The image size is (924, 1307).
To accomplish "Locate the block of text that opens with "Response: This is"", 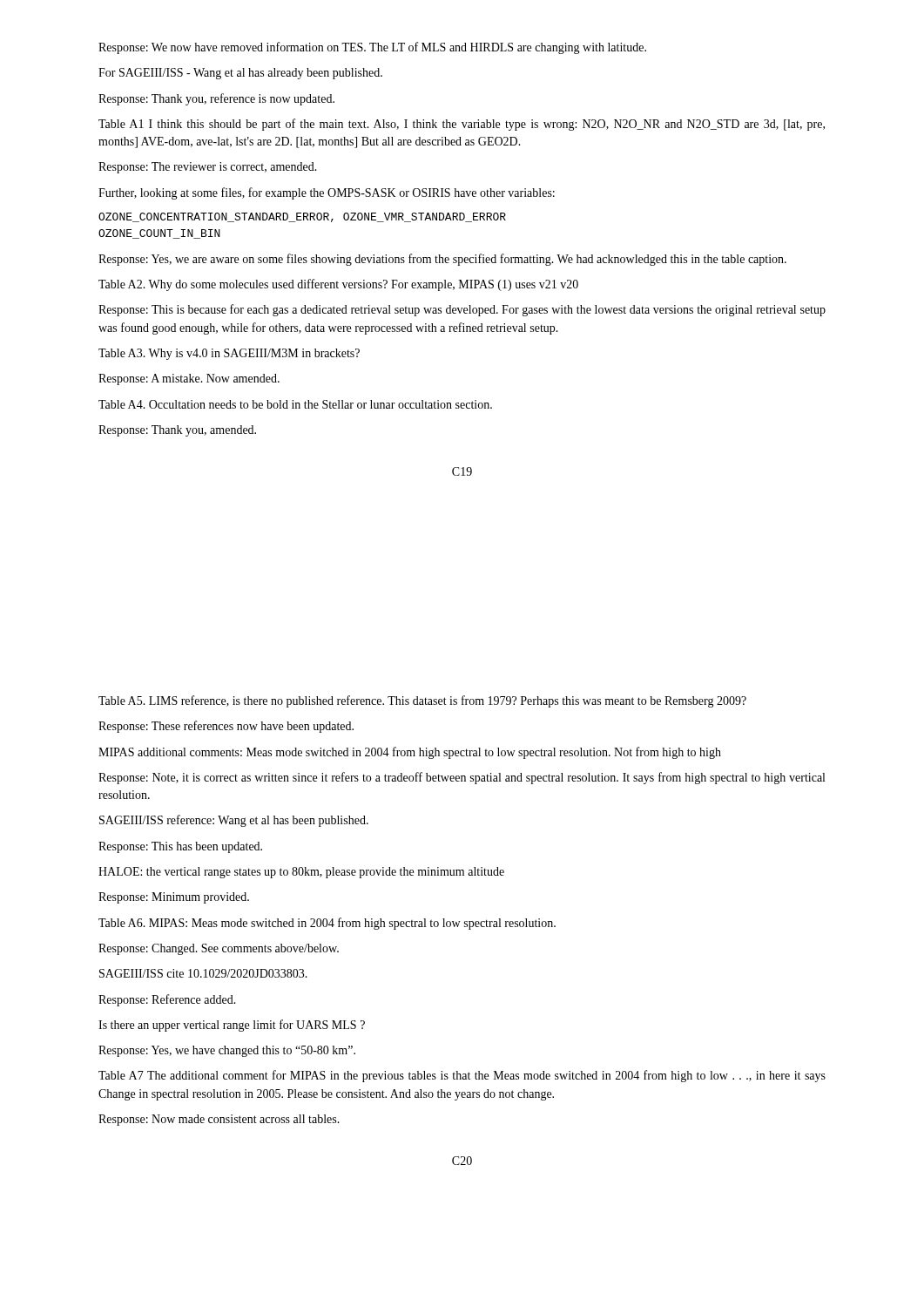I will [462, 319].
